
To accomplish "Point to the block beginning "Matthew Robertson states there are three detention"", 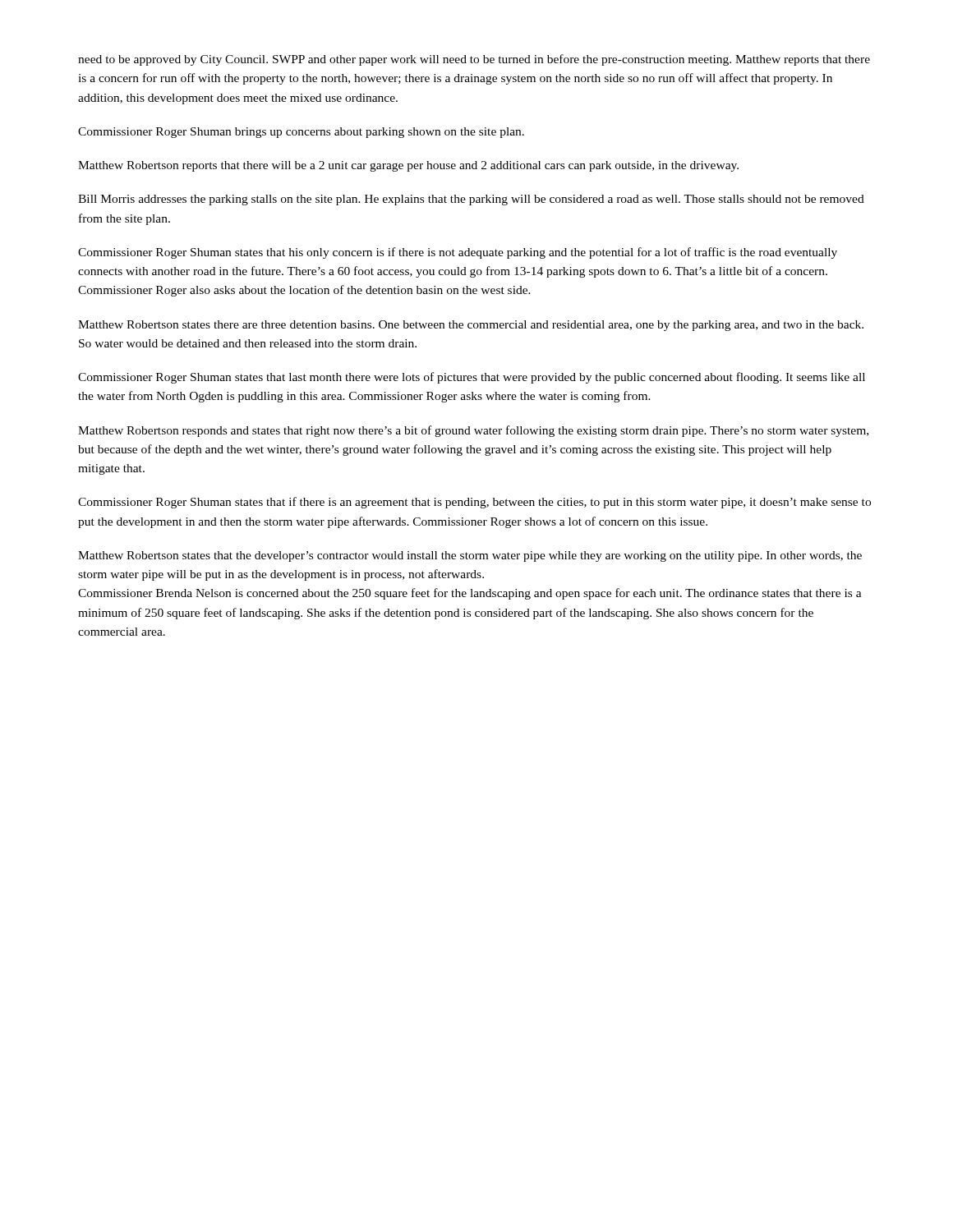I will click(x=471, y=333).
